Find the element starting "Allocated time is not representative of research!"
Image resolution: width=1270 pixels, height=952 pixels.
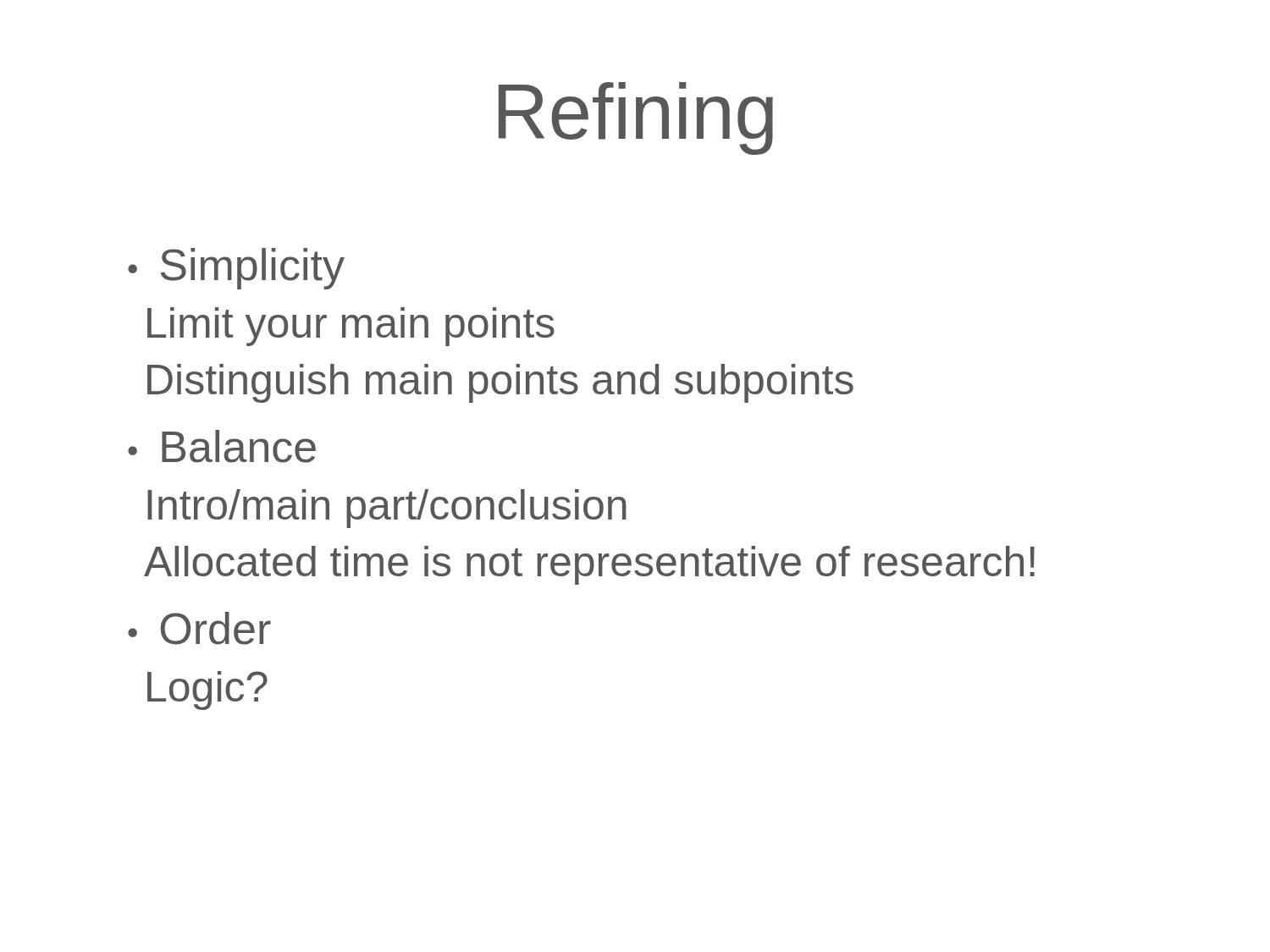point(591,561)
